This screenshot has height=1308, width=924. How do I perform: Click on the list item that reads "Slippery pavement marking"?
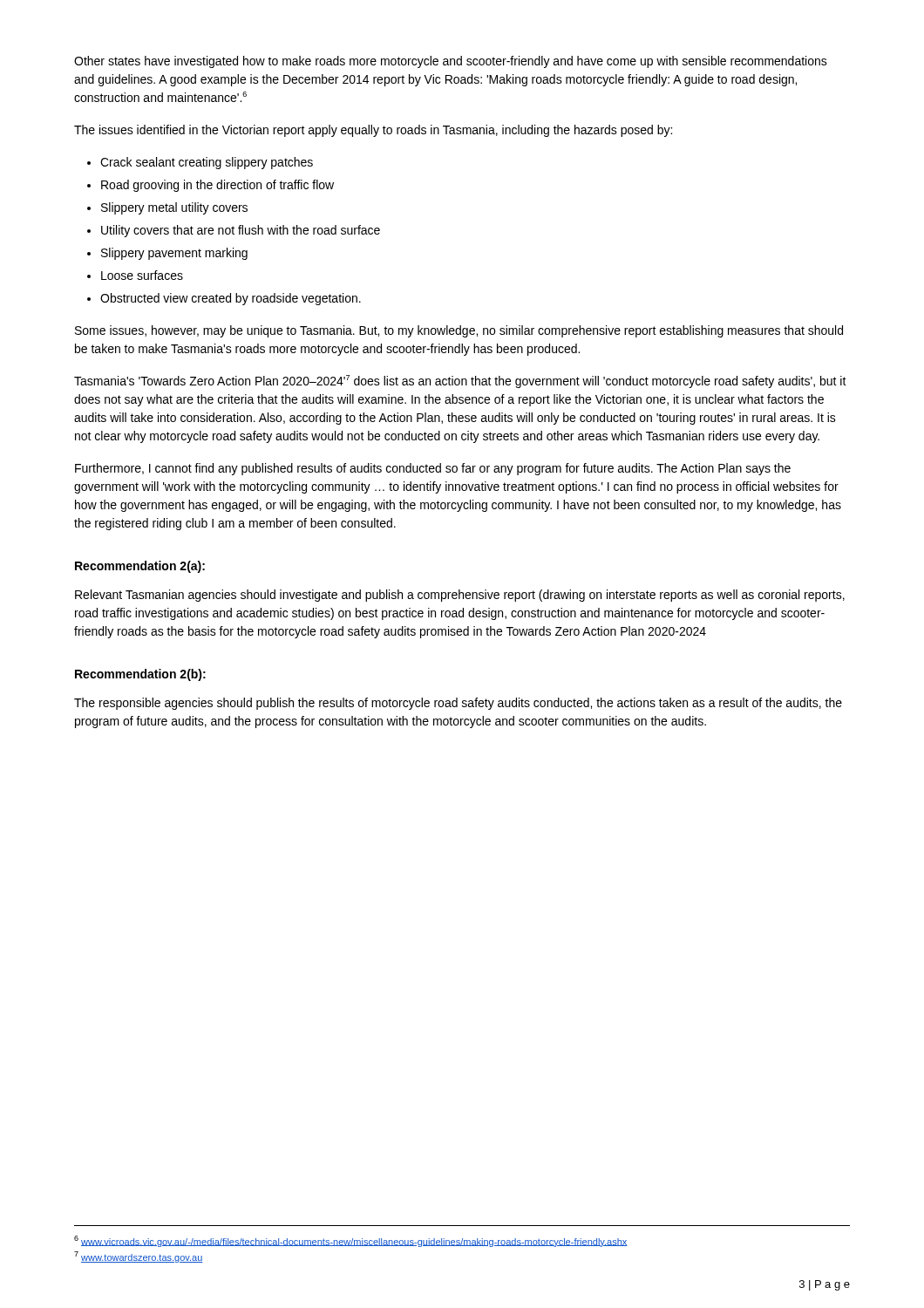[174, 254]
